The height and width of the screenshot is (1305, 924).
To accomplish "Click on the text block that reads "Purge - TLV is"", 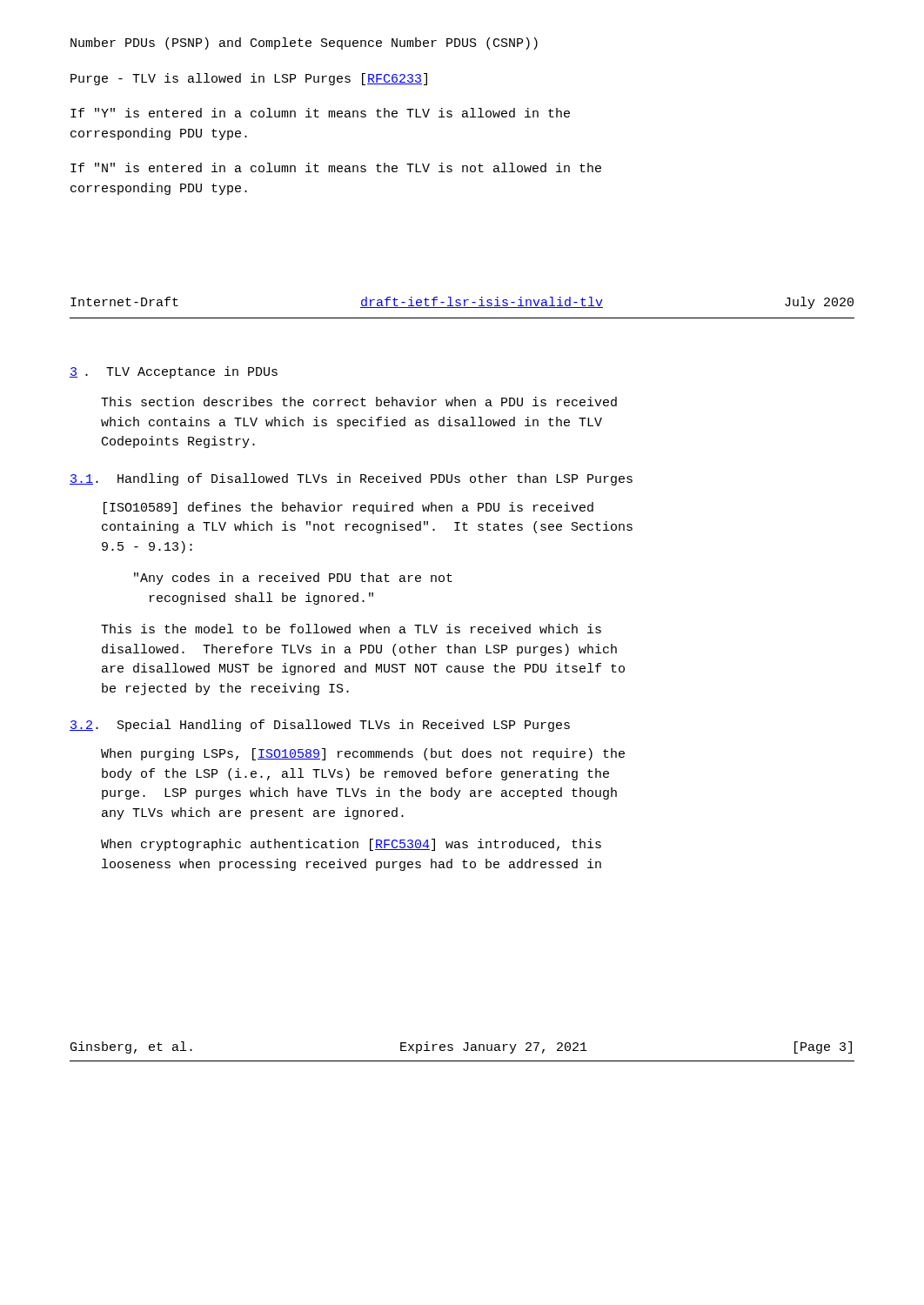I will click(x=250, y=79).
